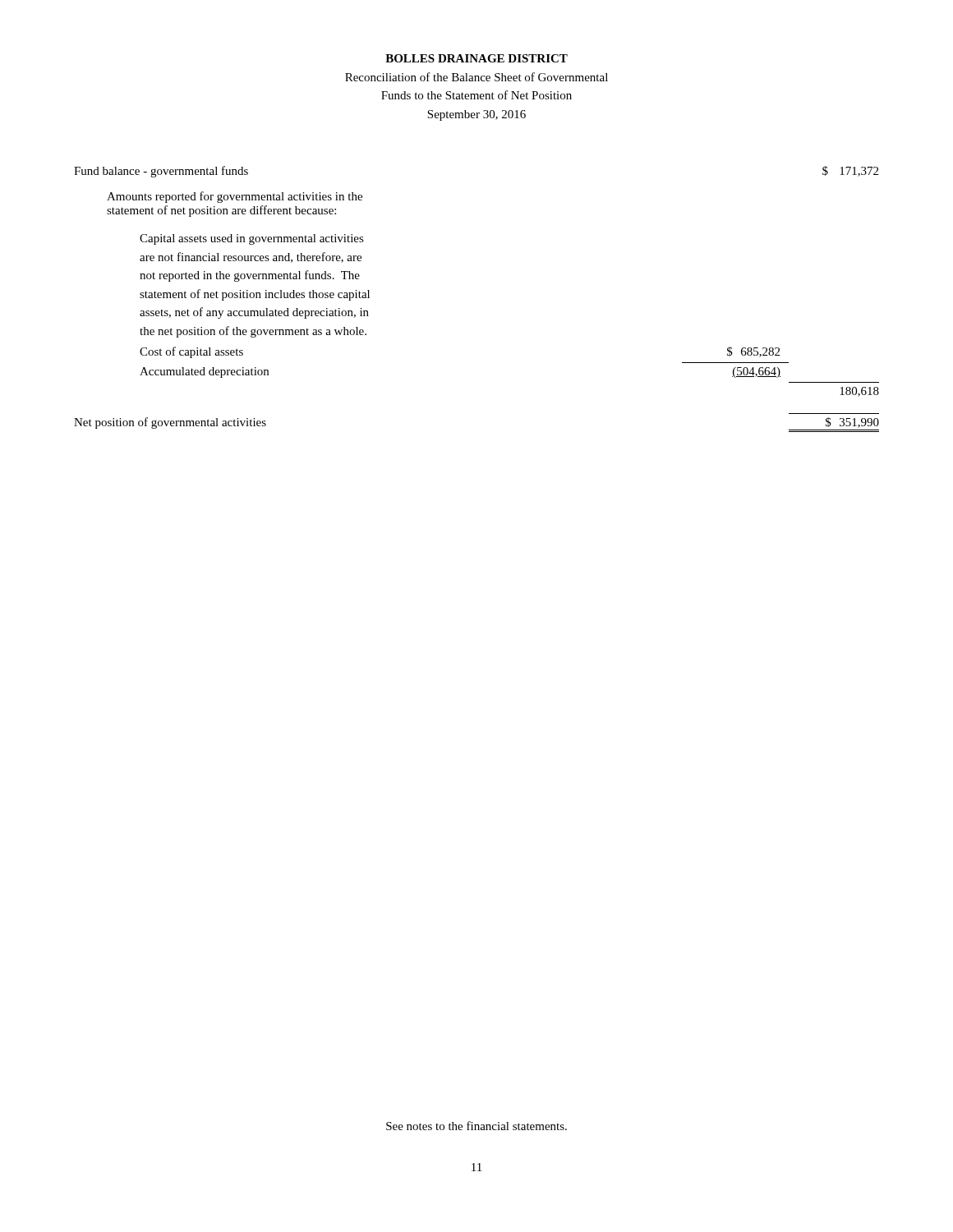The image size is (953, 1232).
Task: Select the text block that says "Capital assets used in governmental"
Action: pos(252,239)
